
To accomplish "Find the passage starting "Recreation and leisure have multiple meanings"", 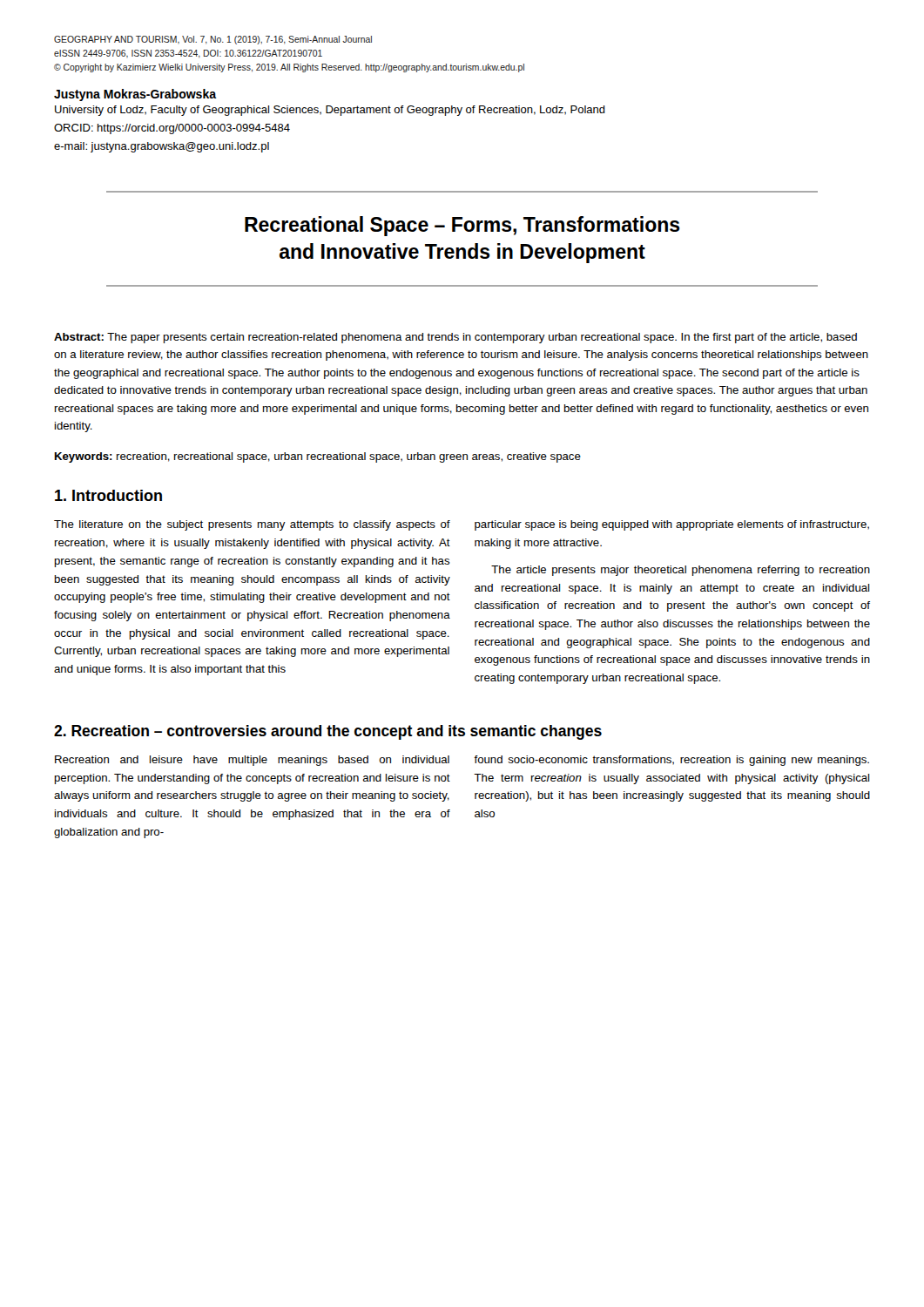I will pos(252,796).
